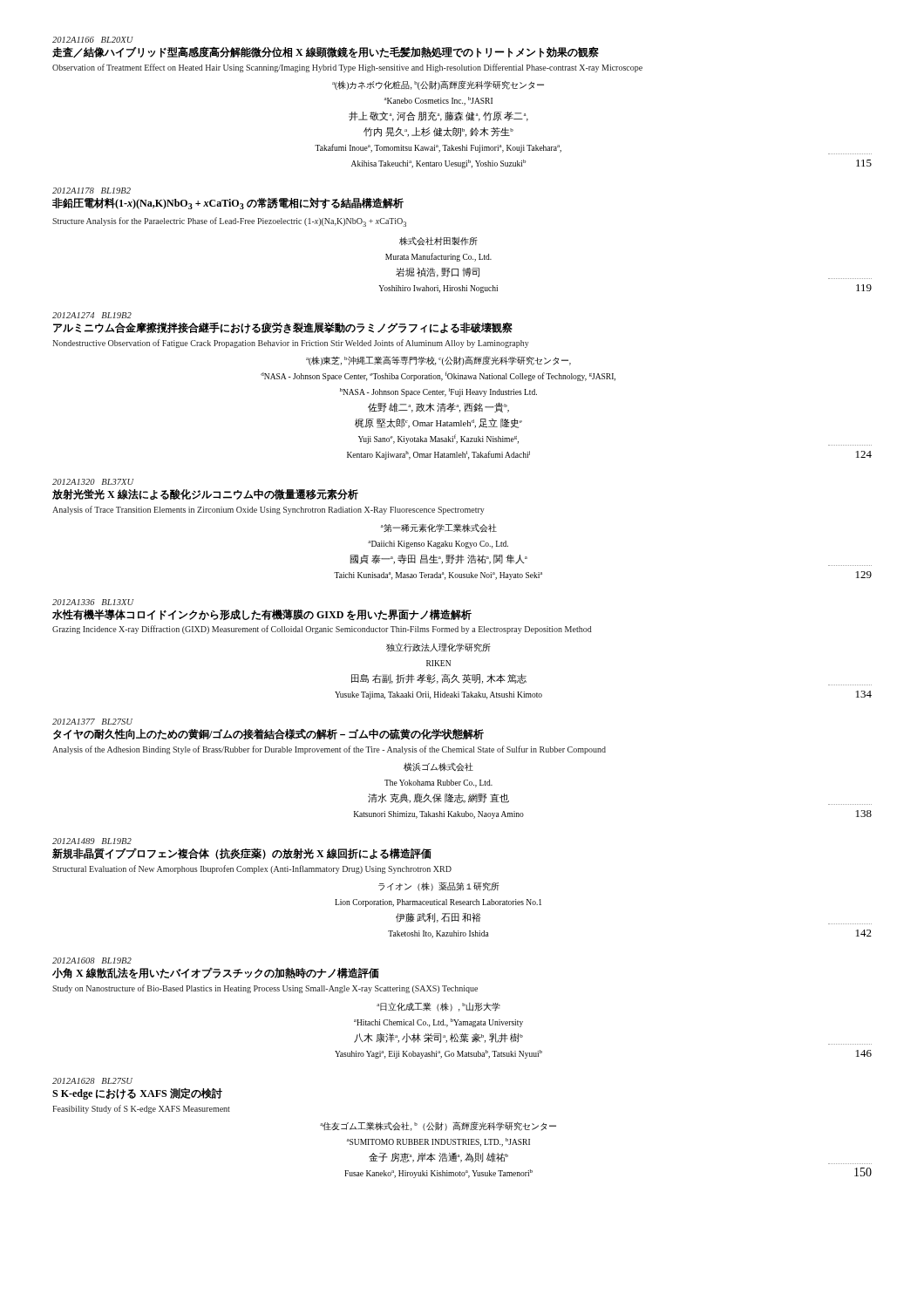
Task: Locate the text block containing "a第一稀元素化学工業株式会社 aDaiichi Kigenso Kagaku Kogyo"
Action: (438, 551)
